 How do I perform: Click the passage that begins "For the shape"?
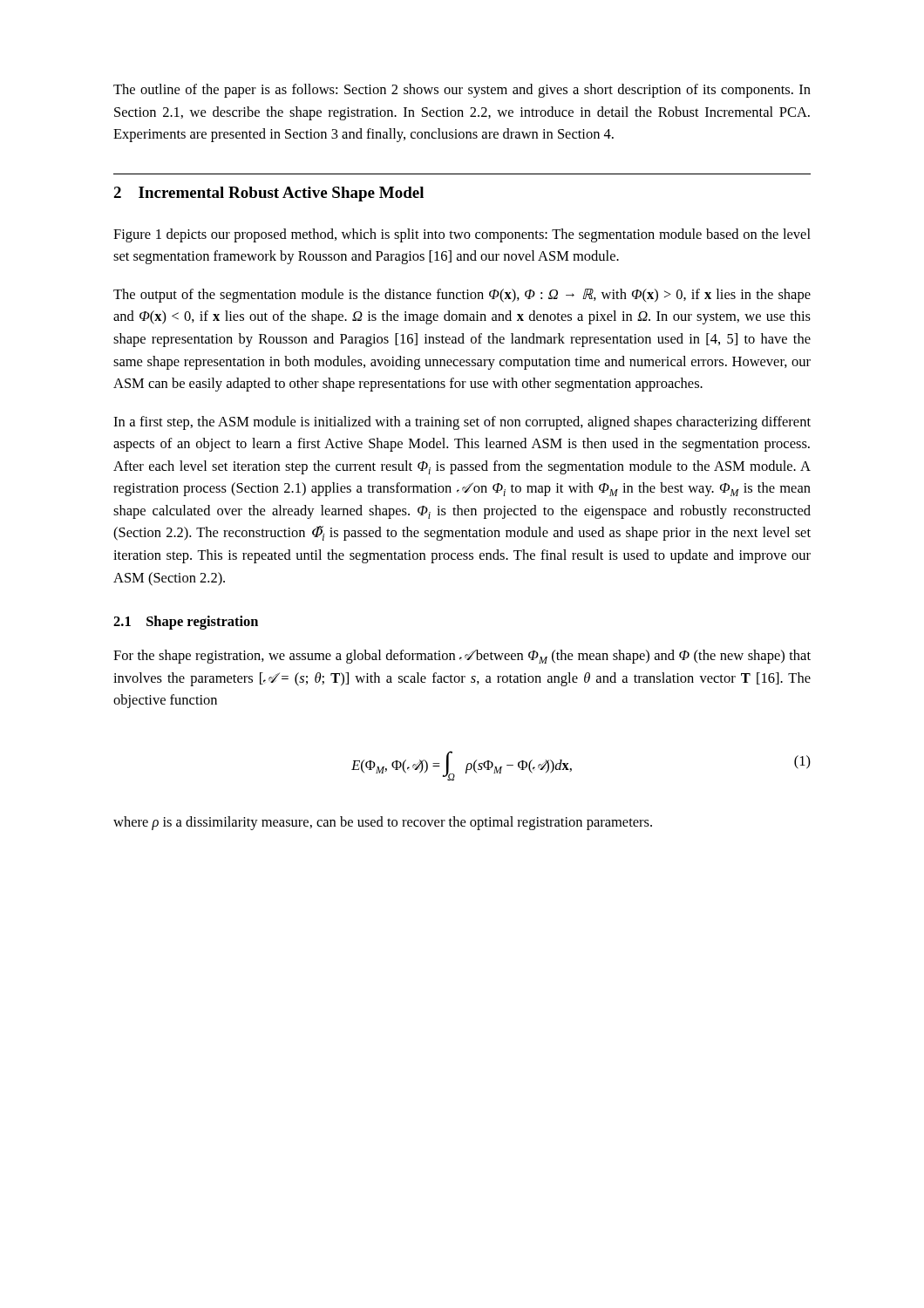pyautogui.click(x=462, y=678)
